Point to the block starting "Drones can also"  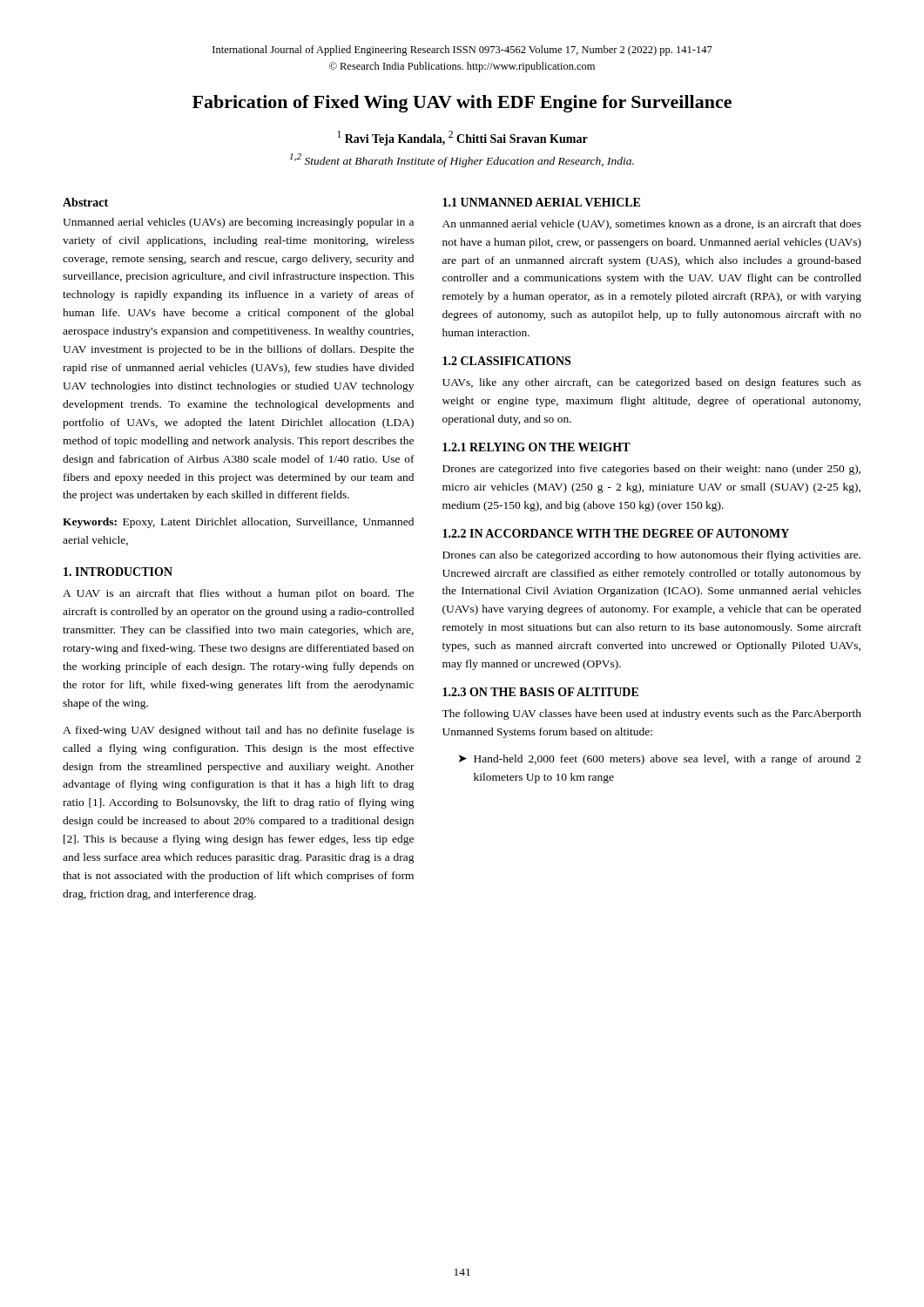[x=652, y=609]
